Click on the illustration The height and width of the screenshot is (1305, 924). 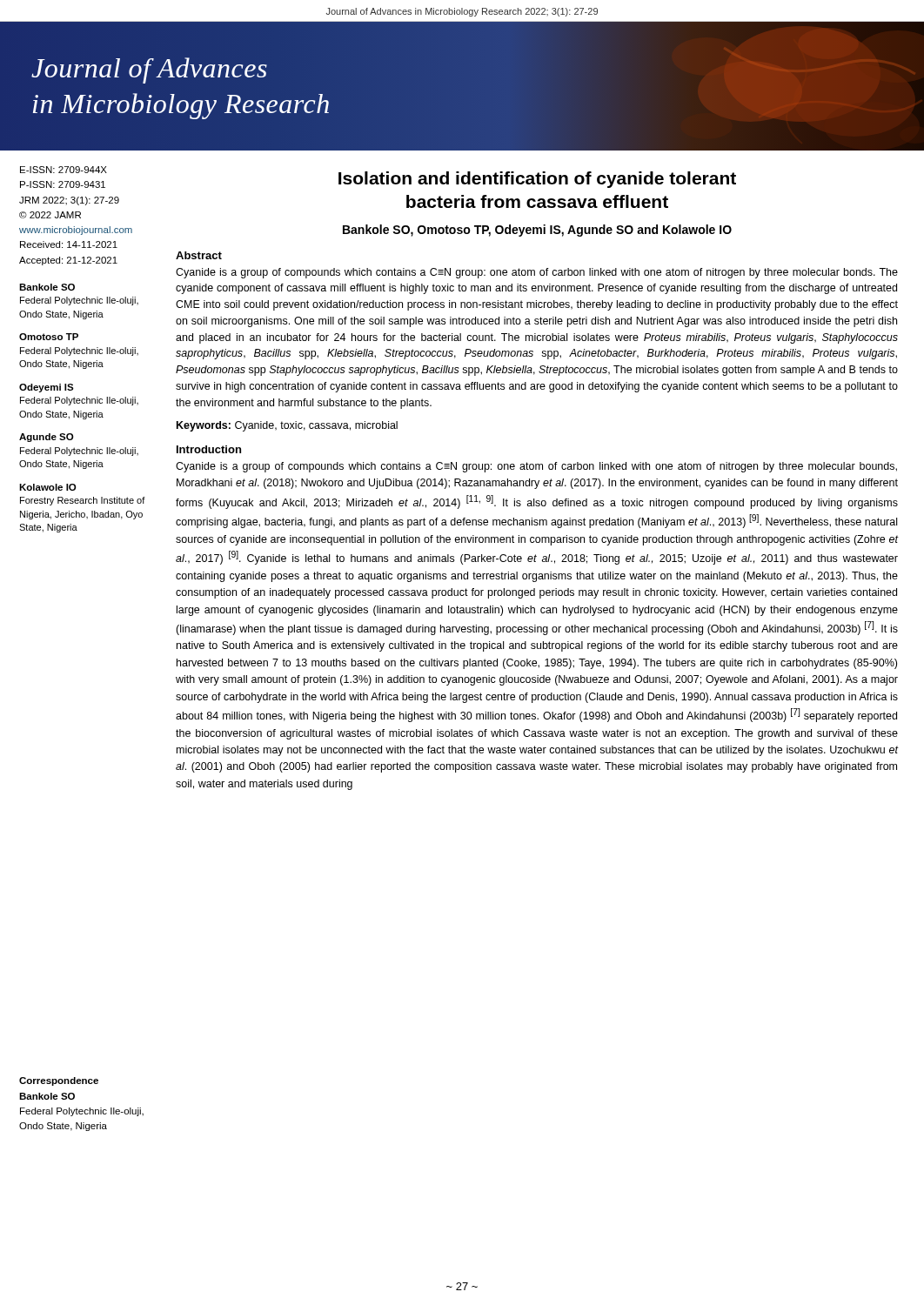click(462, 86)
